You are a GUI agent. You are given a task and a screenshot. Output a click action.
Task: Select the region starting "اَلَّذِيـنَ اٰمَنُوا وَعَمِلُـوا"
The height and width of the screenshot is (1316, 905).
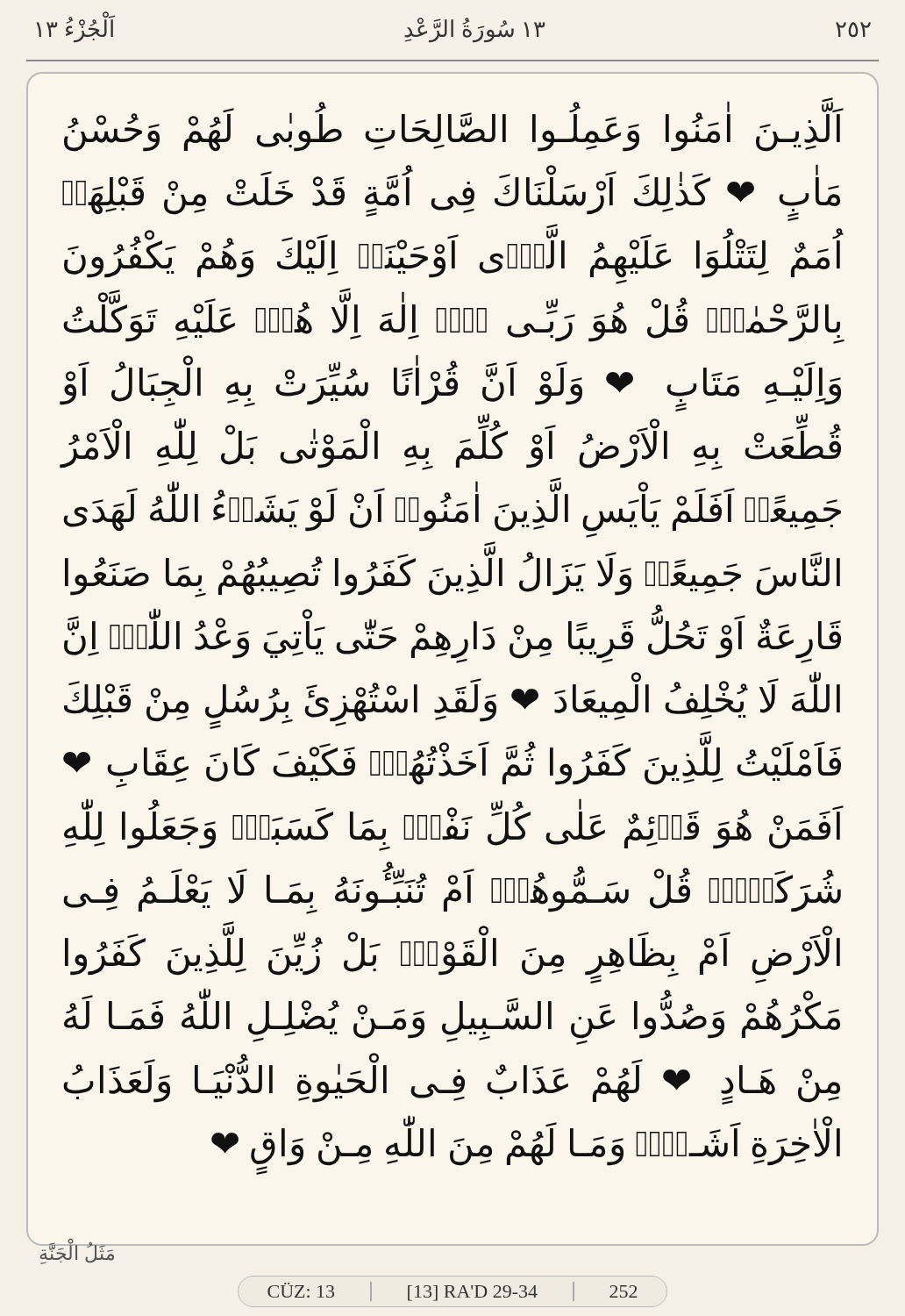tap(452, 637)
